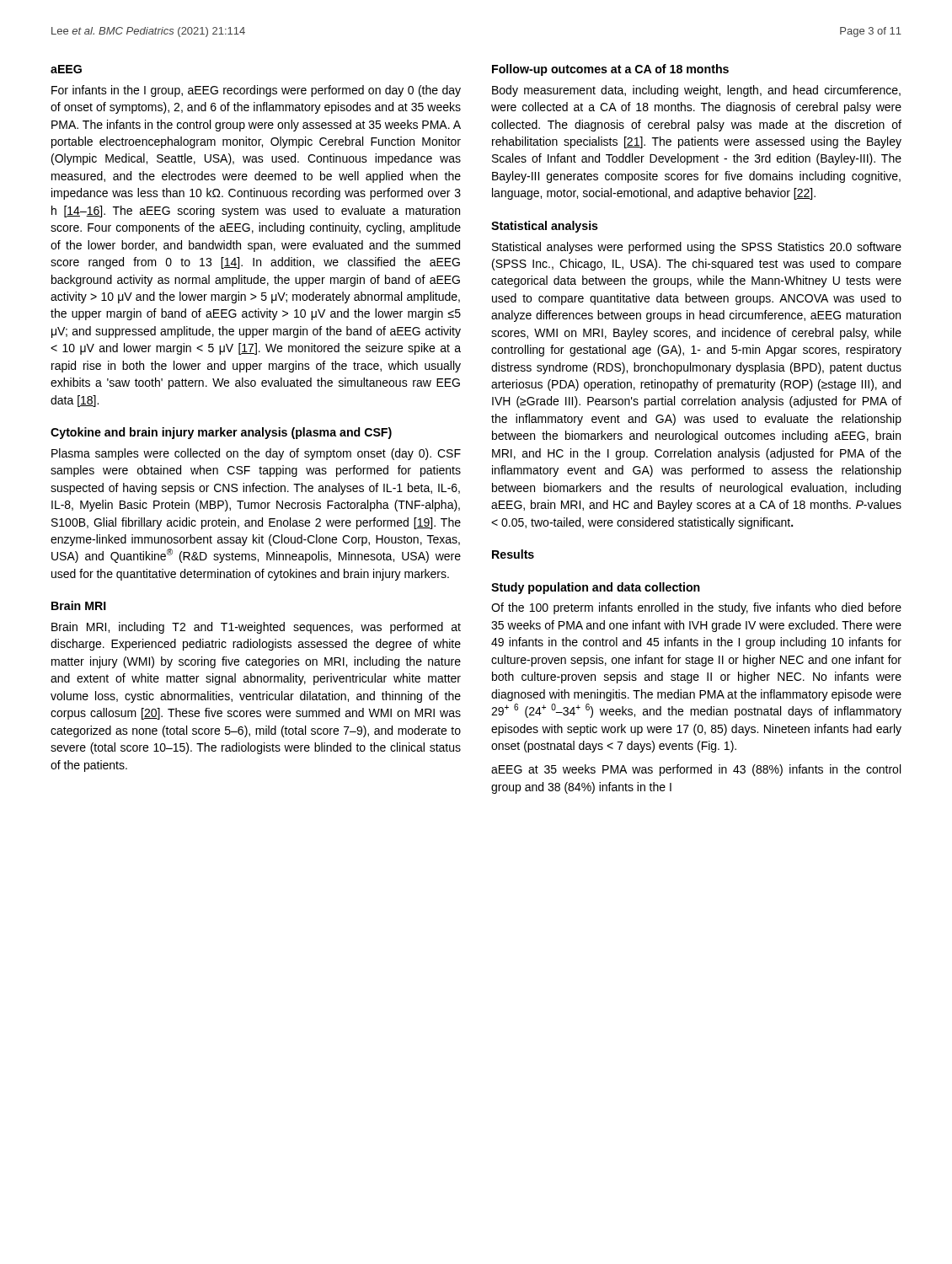The image size is (952, 1264).
Task: Navigate to the element starting "Of the 100 preterm infants"
Action: (696, 677)
